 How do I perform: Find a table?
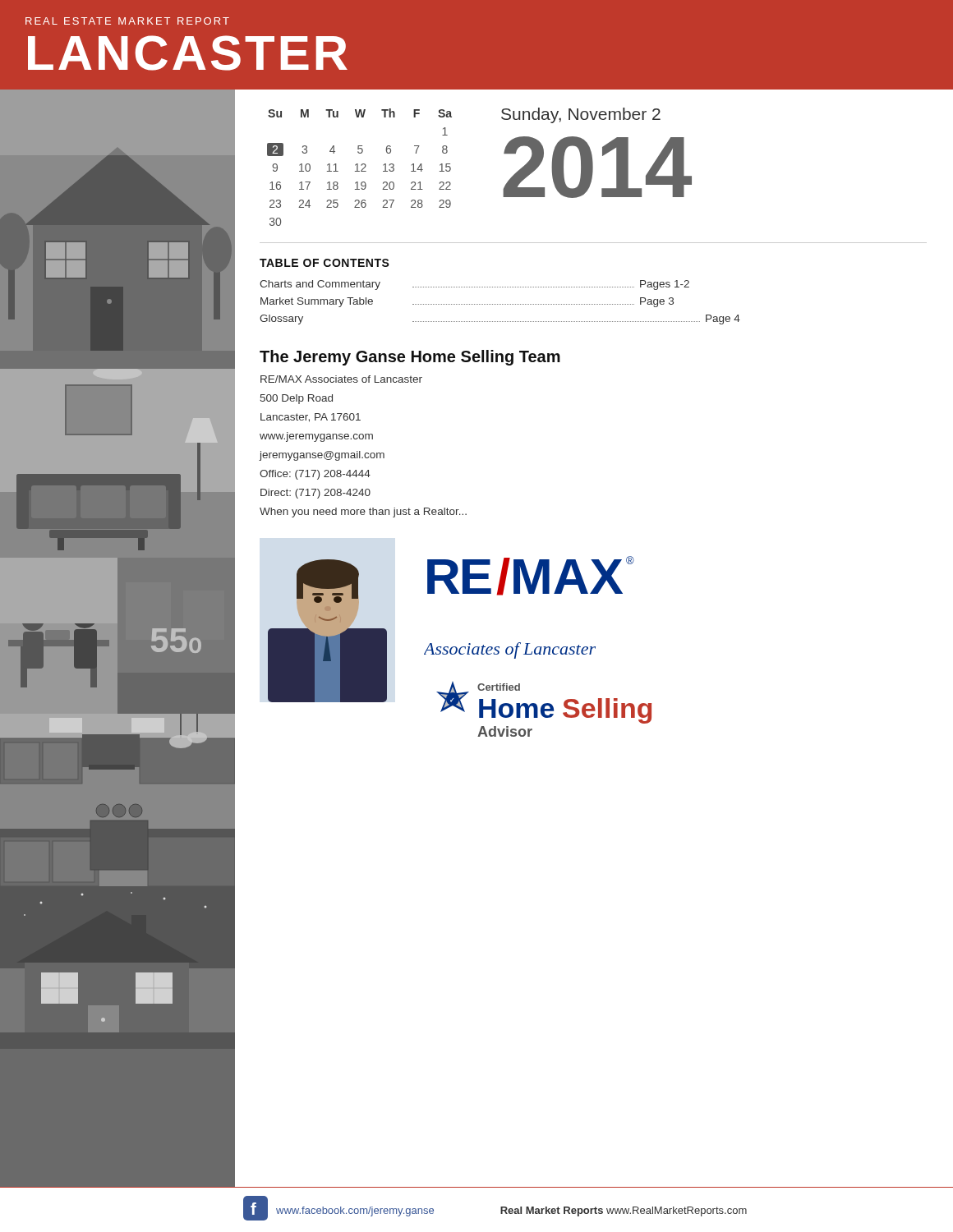[359, 168]
